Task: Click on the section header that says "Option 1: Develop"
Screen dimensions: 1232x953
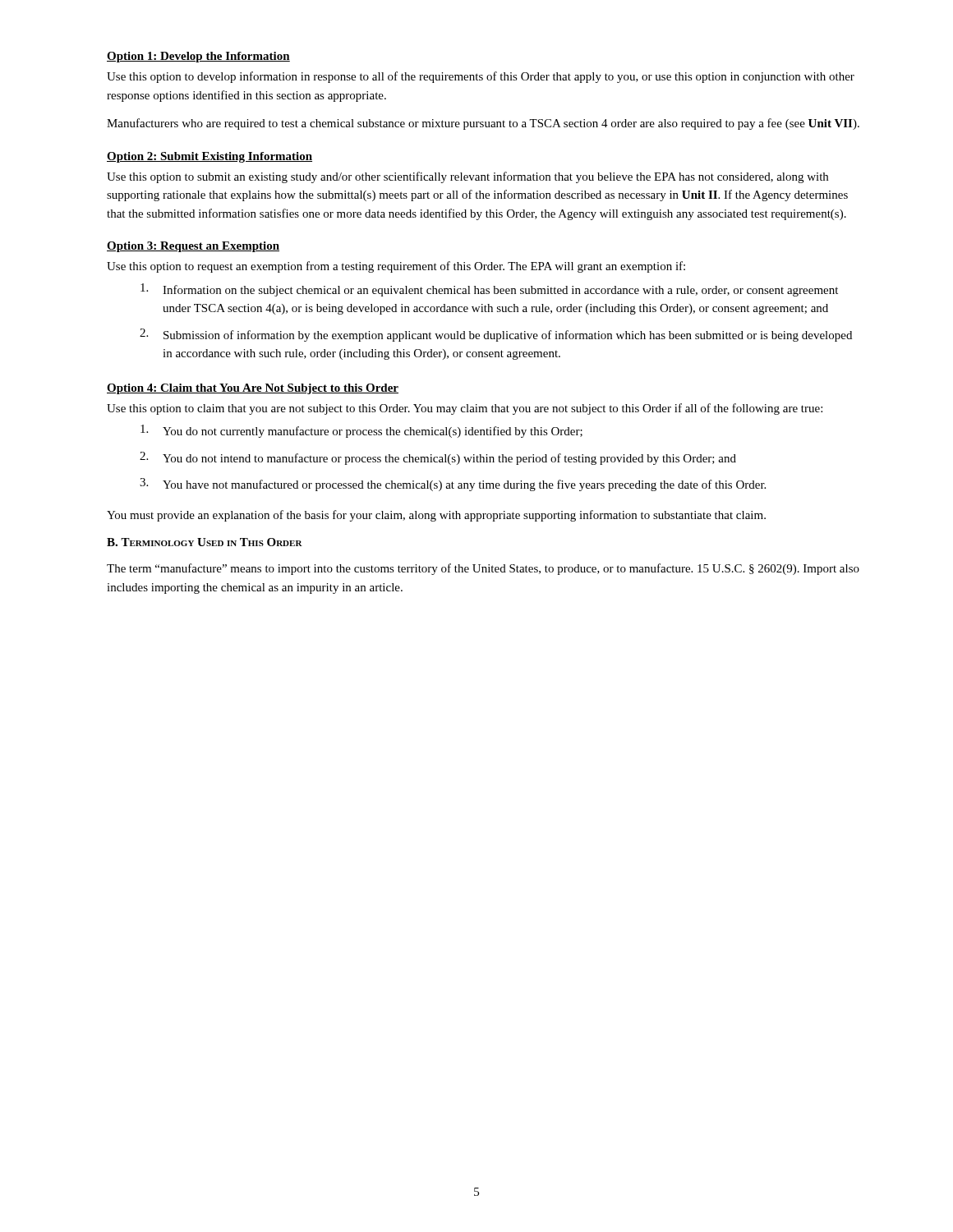Action: (198, 56)
